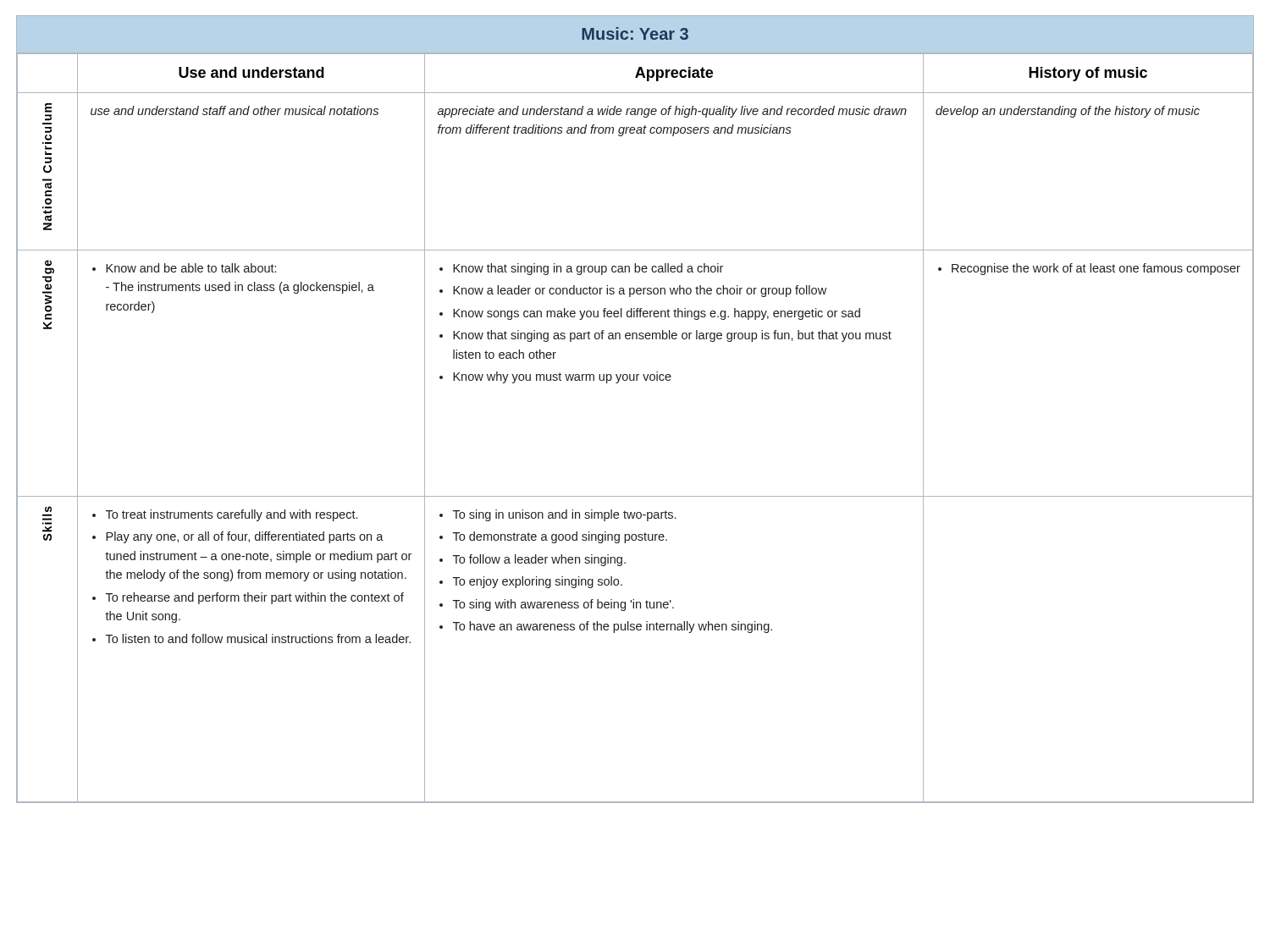Locate the table
The height and width of the screenshot is (952, 1270).
(635, 428)
